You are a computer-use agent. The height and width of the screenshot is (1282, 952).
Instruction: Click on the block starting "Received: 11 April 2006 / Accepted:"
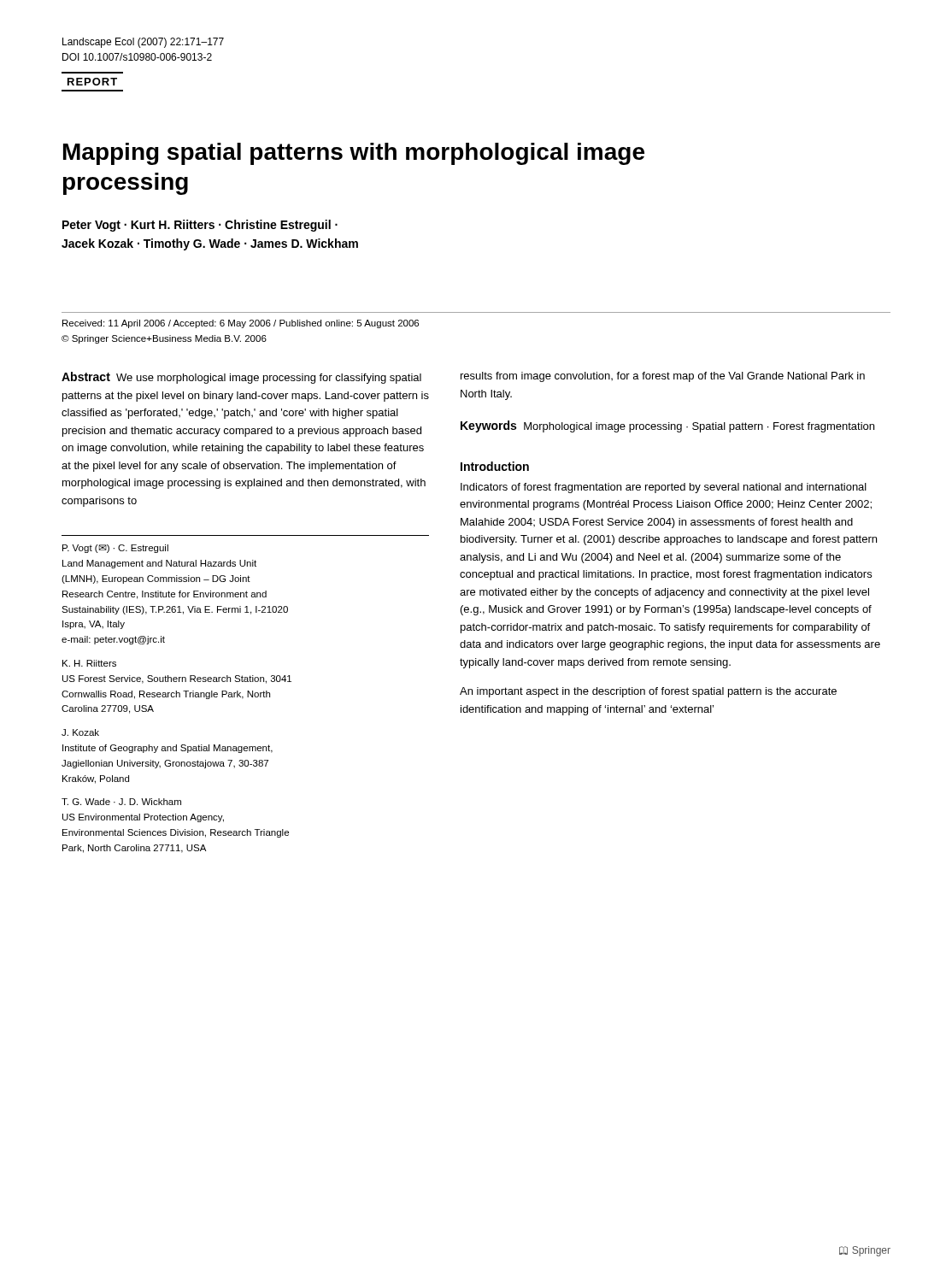(240, 331)
